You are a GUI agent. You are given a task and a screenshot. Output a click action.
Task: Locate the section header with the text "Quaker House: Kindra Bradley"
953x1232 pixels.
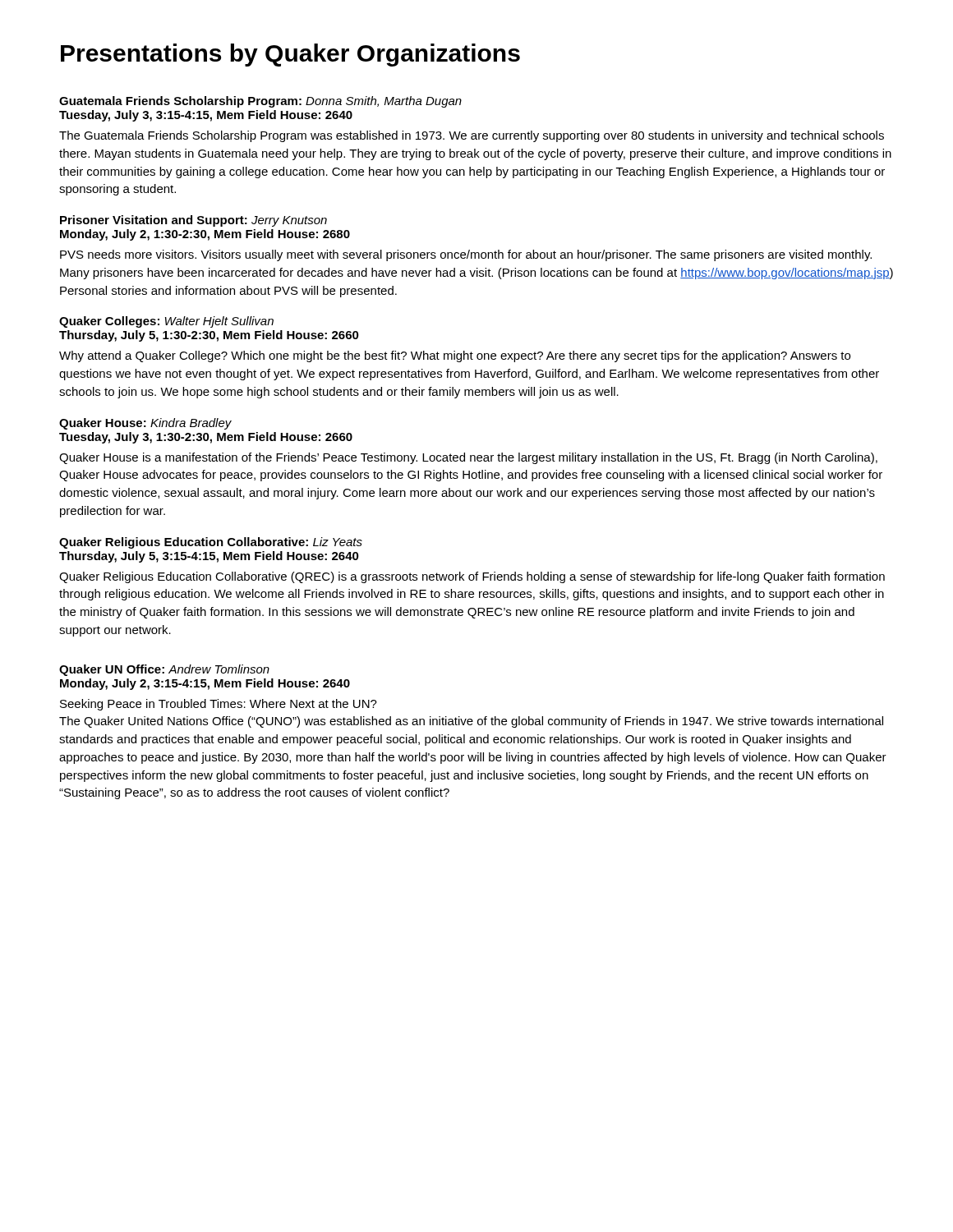206,429
